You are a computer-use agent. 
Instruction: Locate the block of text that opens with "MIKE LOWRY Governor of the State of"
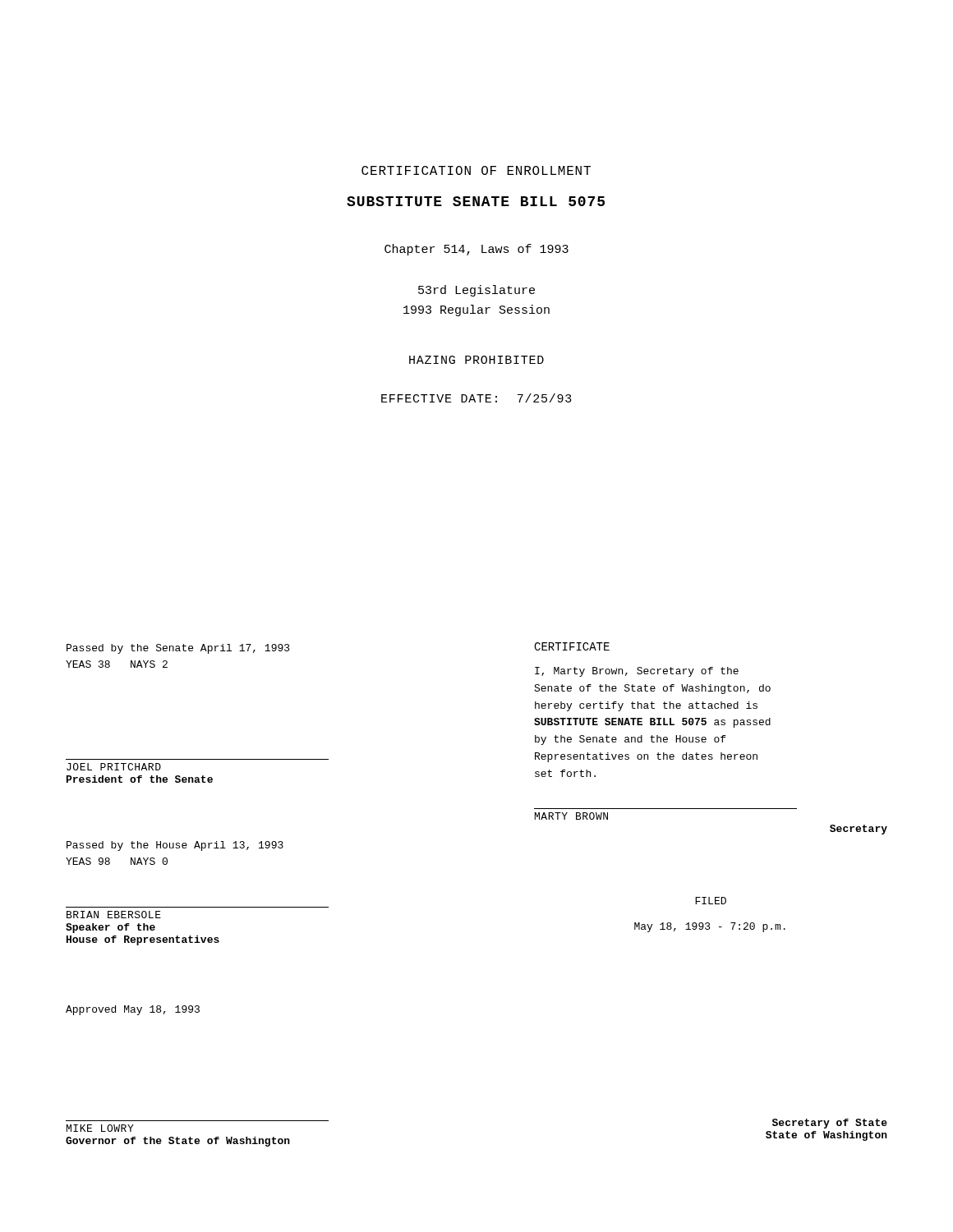coord(242,1134)
